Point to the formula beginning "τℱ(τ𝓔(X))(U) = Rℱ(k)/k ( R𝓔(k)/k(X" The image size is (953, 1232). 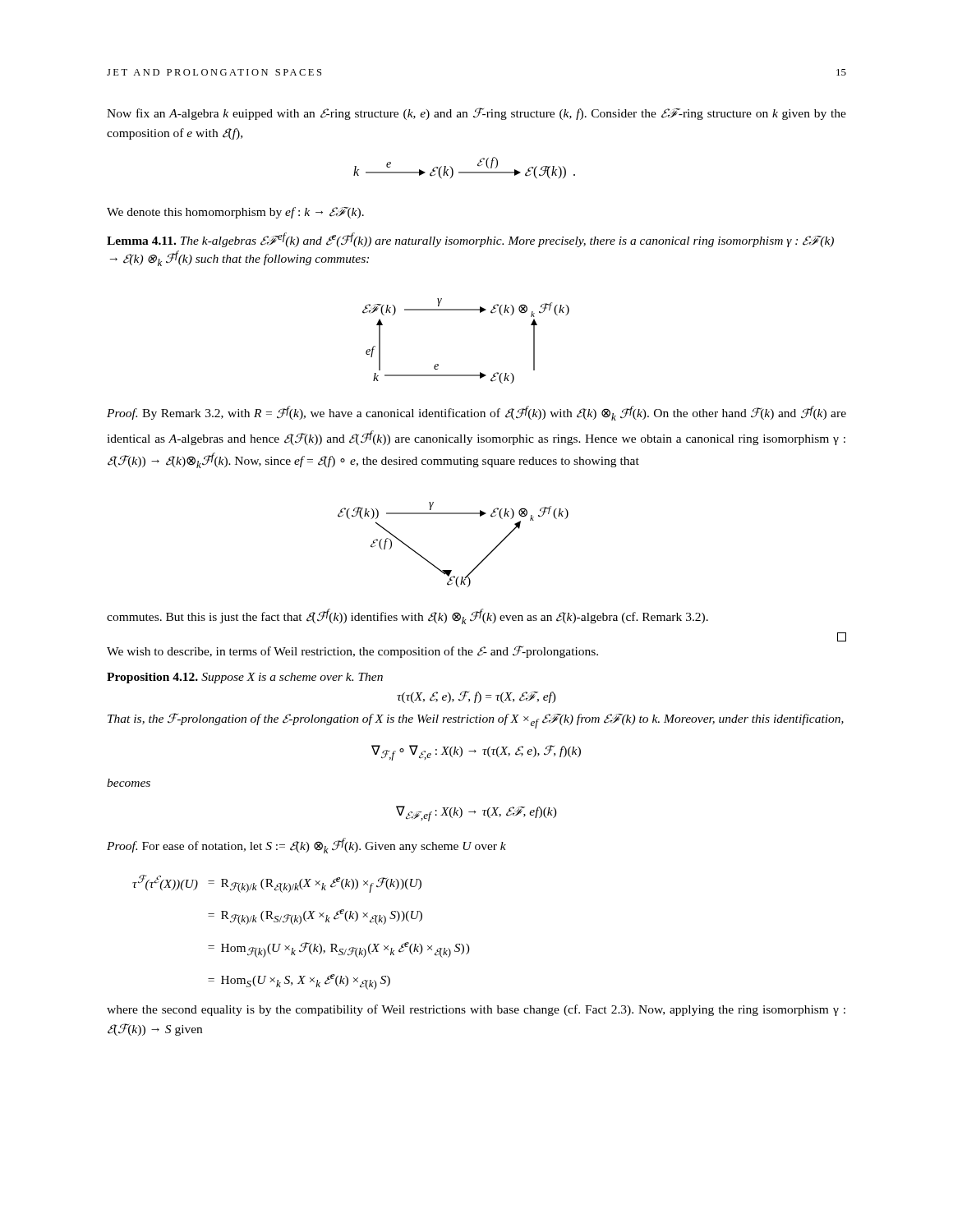coord(301,931)
